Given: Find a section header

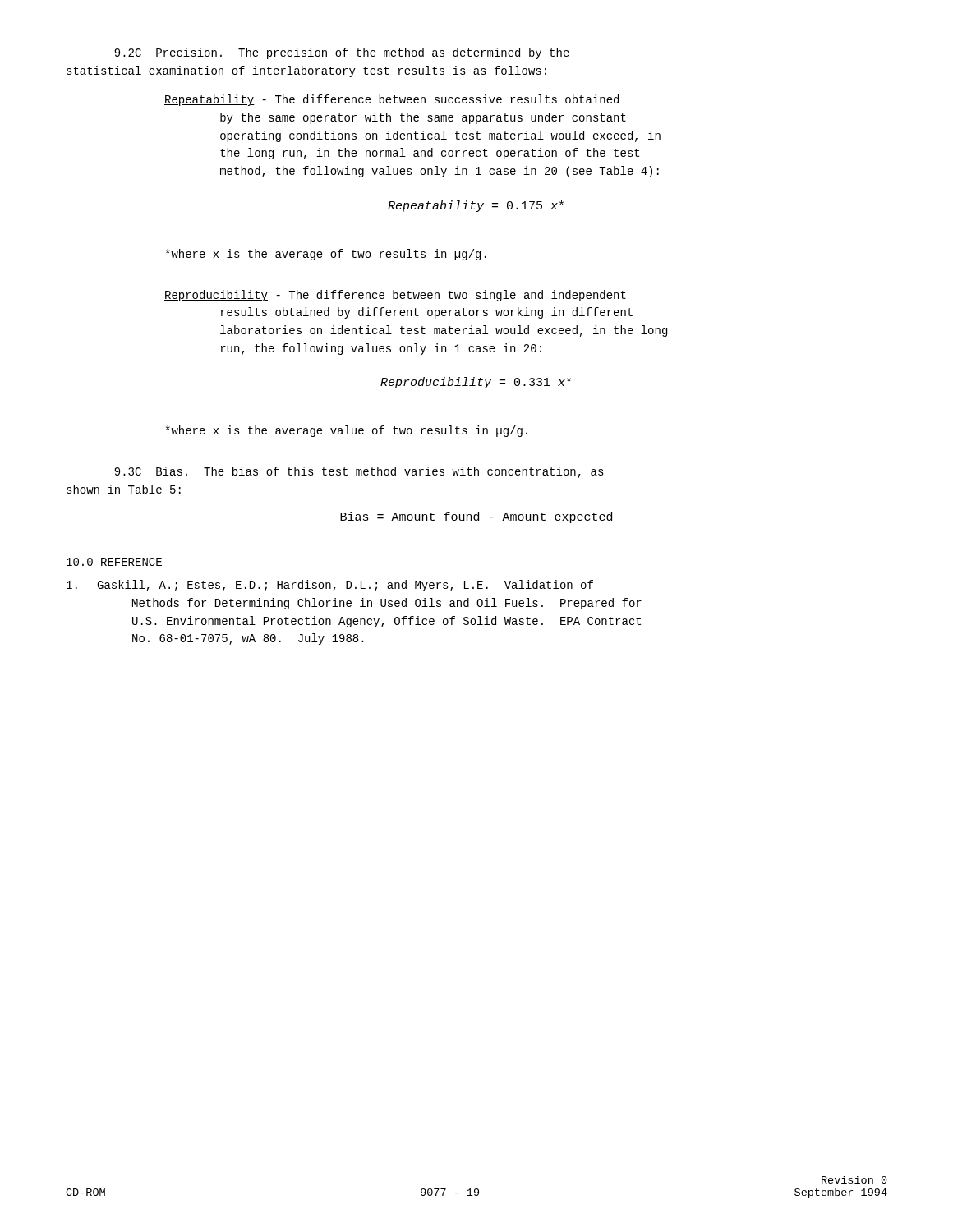Looking at the screenshot, I should 114,563.
